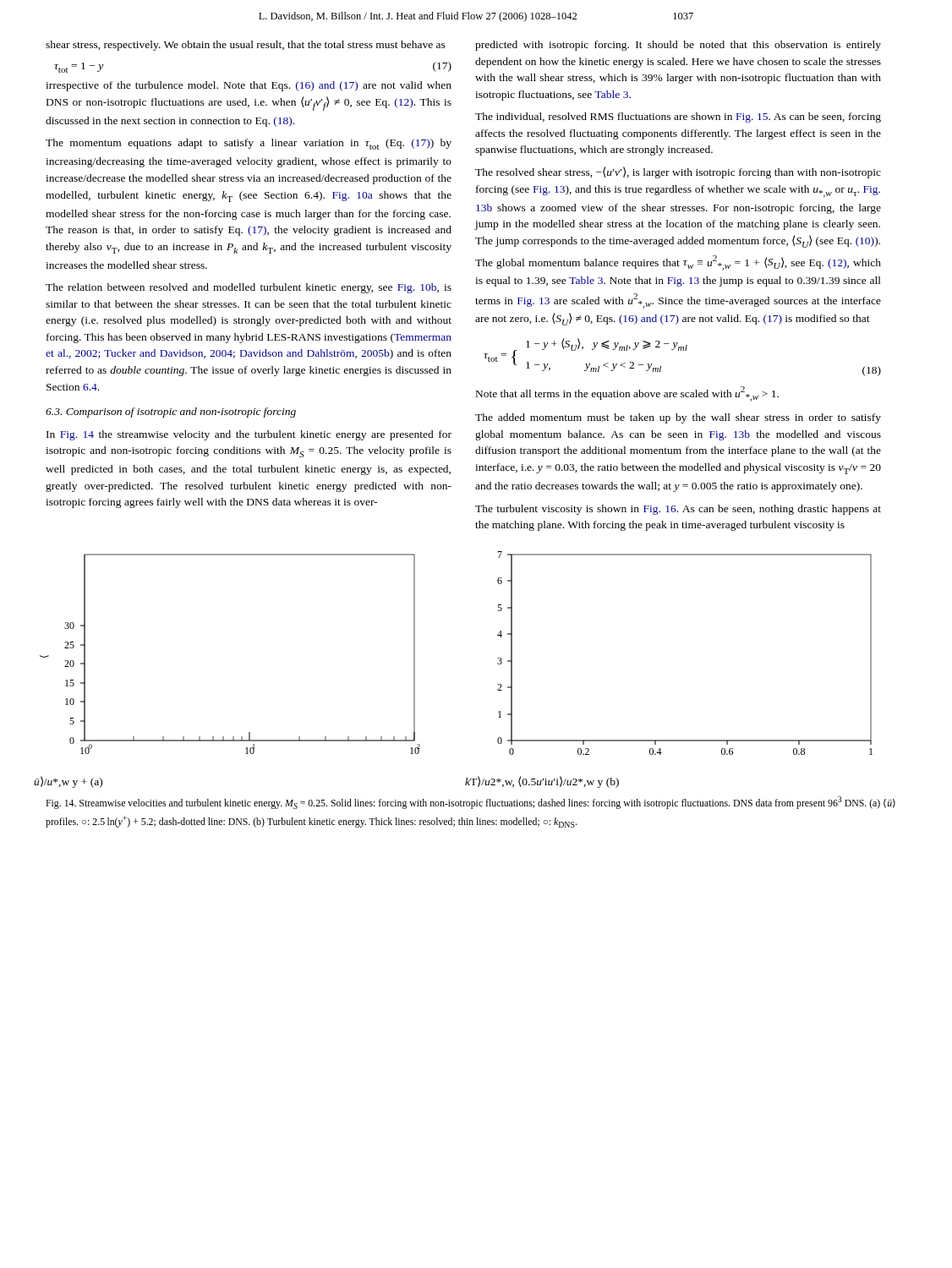Point to the block beginning "Note that all terms in the equation above"
952x1268 pixels.
click(678, 393)
